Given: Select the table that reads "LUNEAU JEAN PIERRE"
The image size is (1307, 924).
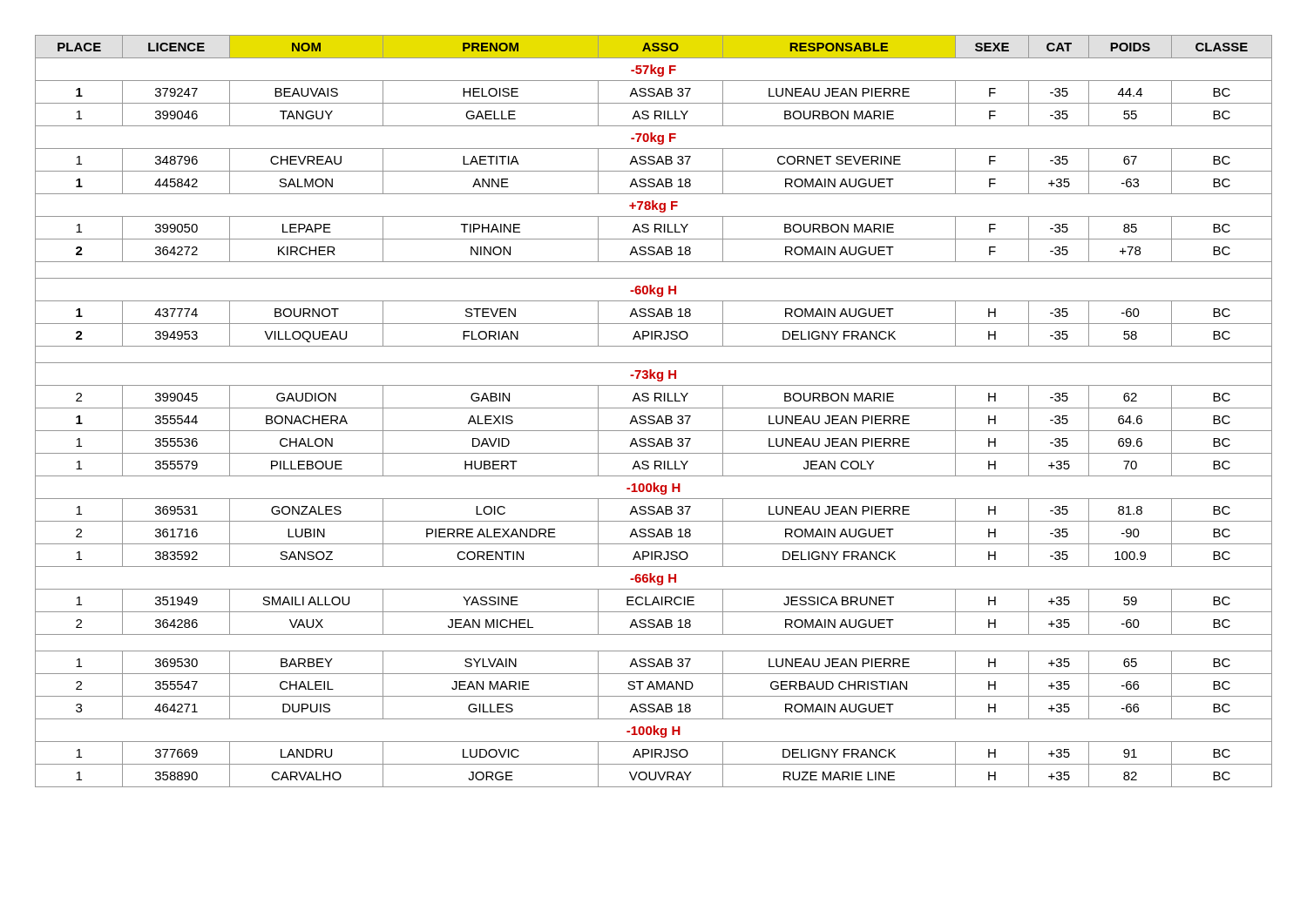Looking at the screenshot, I should point(654,411).
